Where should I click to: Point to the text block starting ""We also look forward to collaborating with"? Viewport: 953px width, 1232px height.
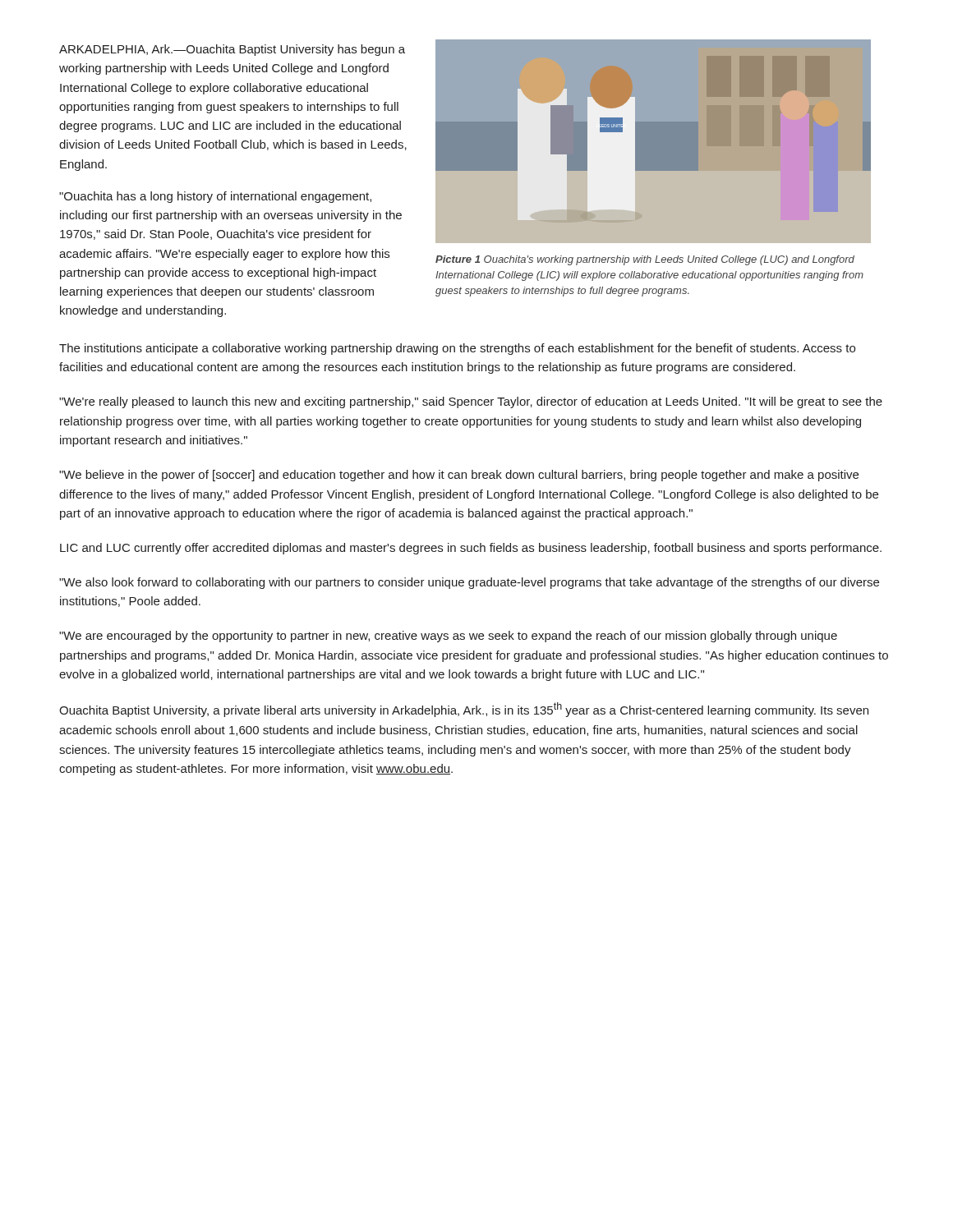pyautogui.click(x=476, y=592)
